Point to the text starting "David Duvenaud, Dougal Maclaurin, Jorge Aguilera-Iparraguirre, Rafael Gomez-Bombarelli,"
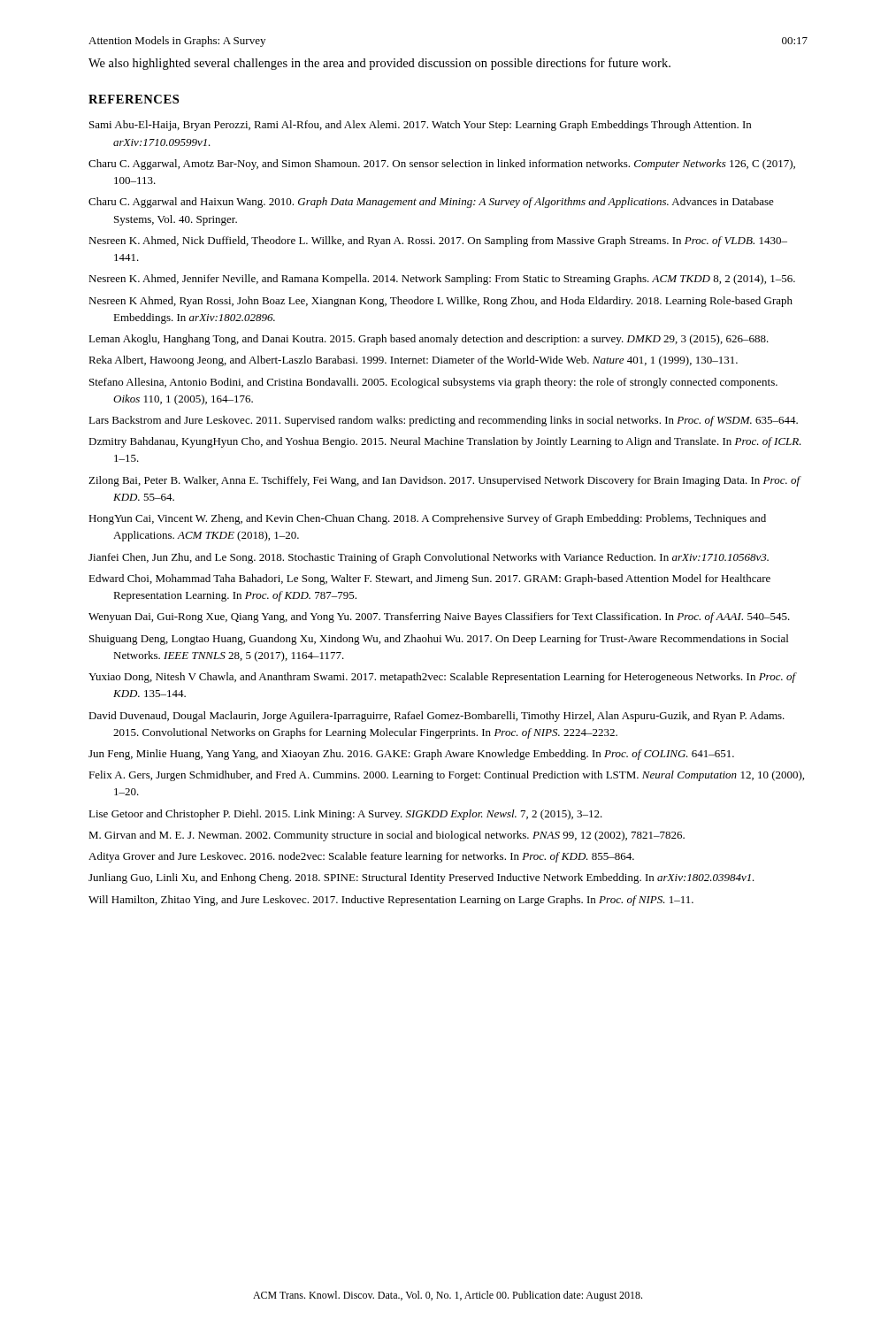Screen dimensions: 1327x896 click(x=437, y=723)
